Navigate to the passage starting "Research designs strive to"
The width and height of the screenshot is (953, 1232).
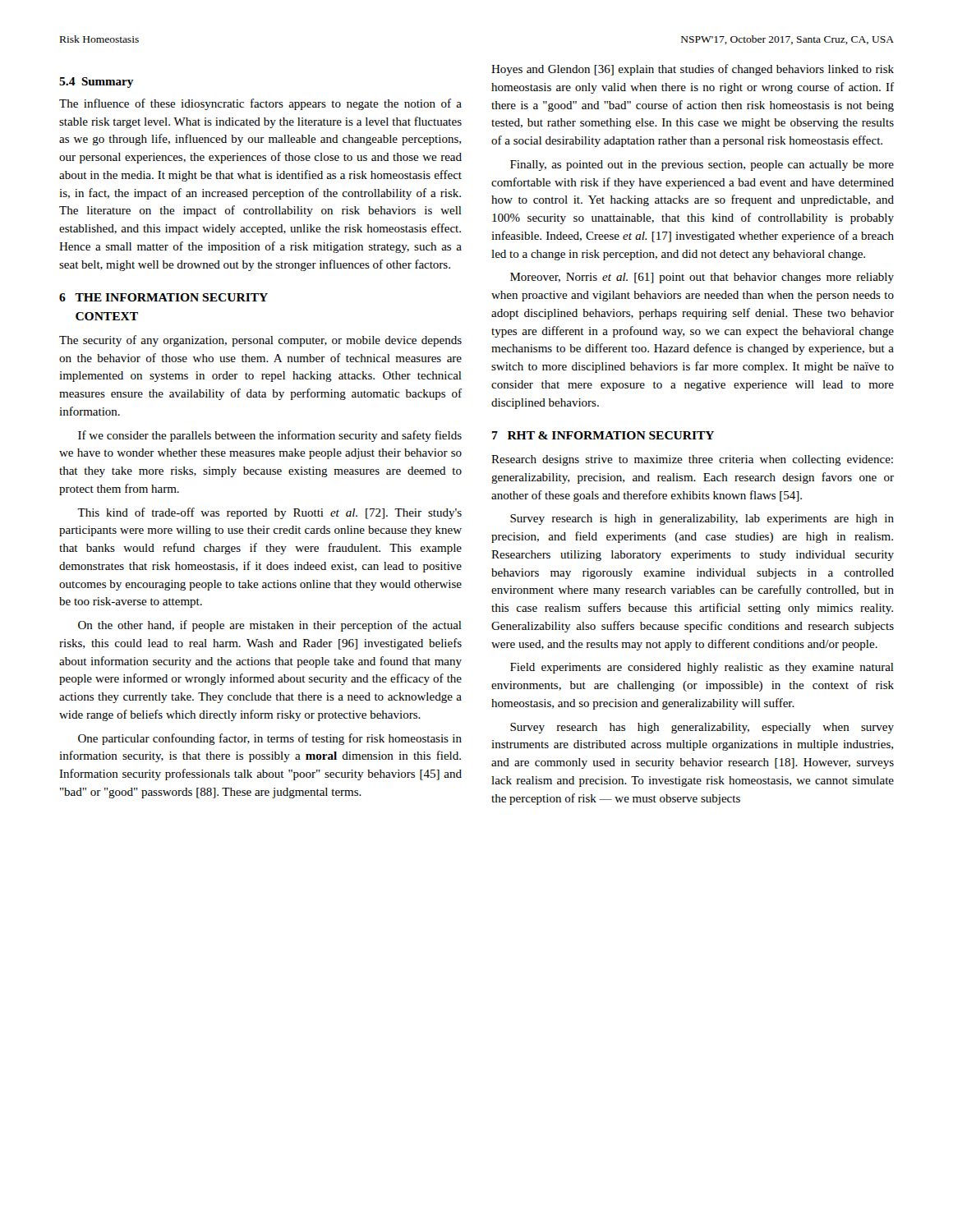(693, 629)
